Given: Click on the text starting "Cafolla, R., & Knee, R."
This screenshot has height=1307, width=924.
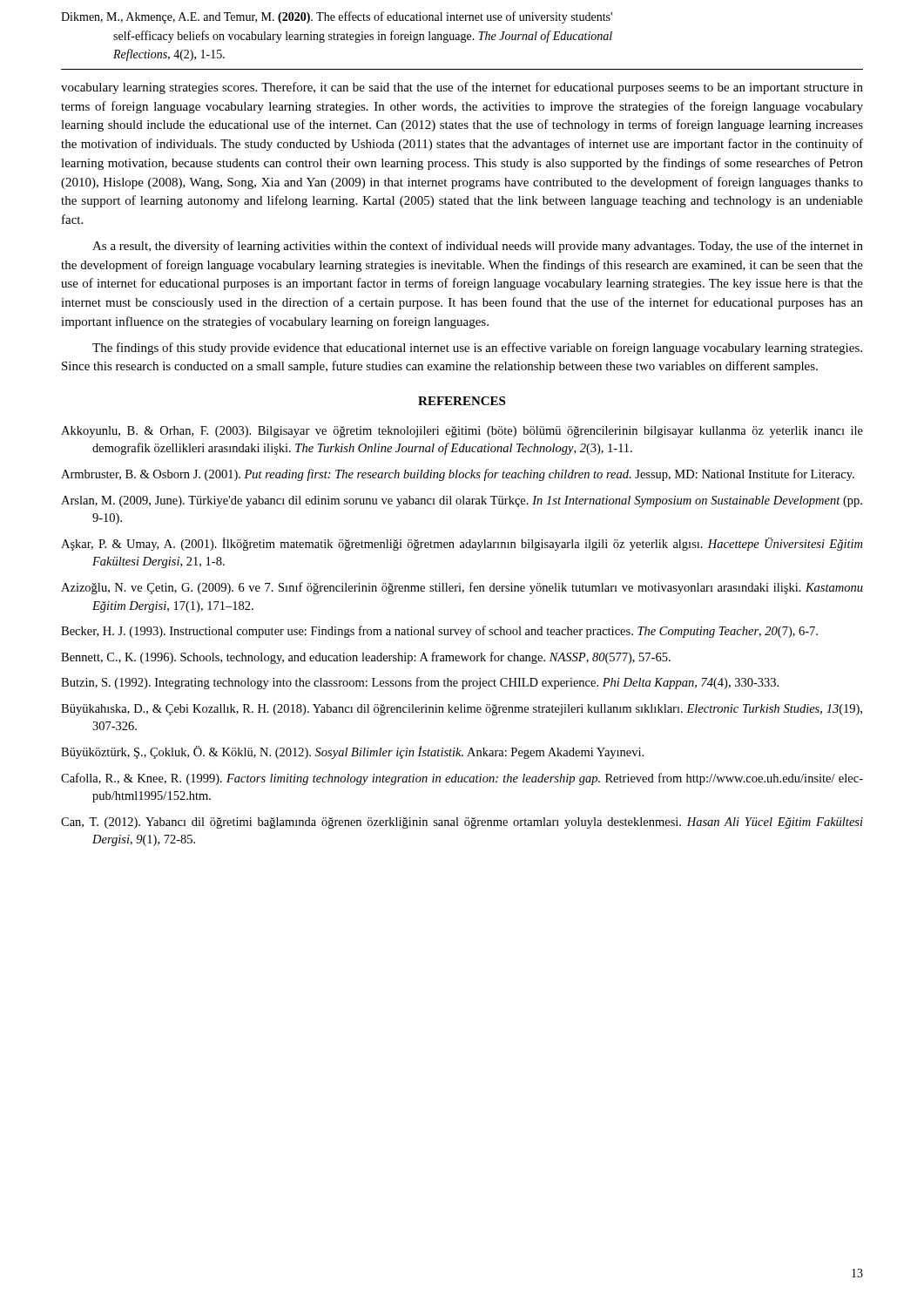Looking at the screenshot, I should [x=462, y=787].
